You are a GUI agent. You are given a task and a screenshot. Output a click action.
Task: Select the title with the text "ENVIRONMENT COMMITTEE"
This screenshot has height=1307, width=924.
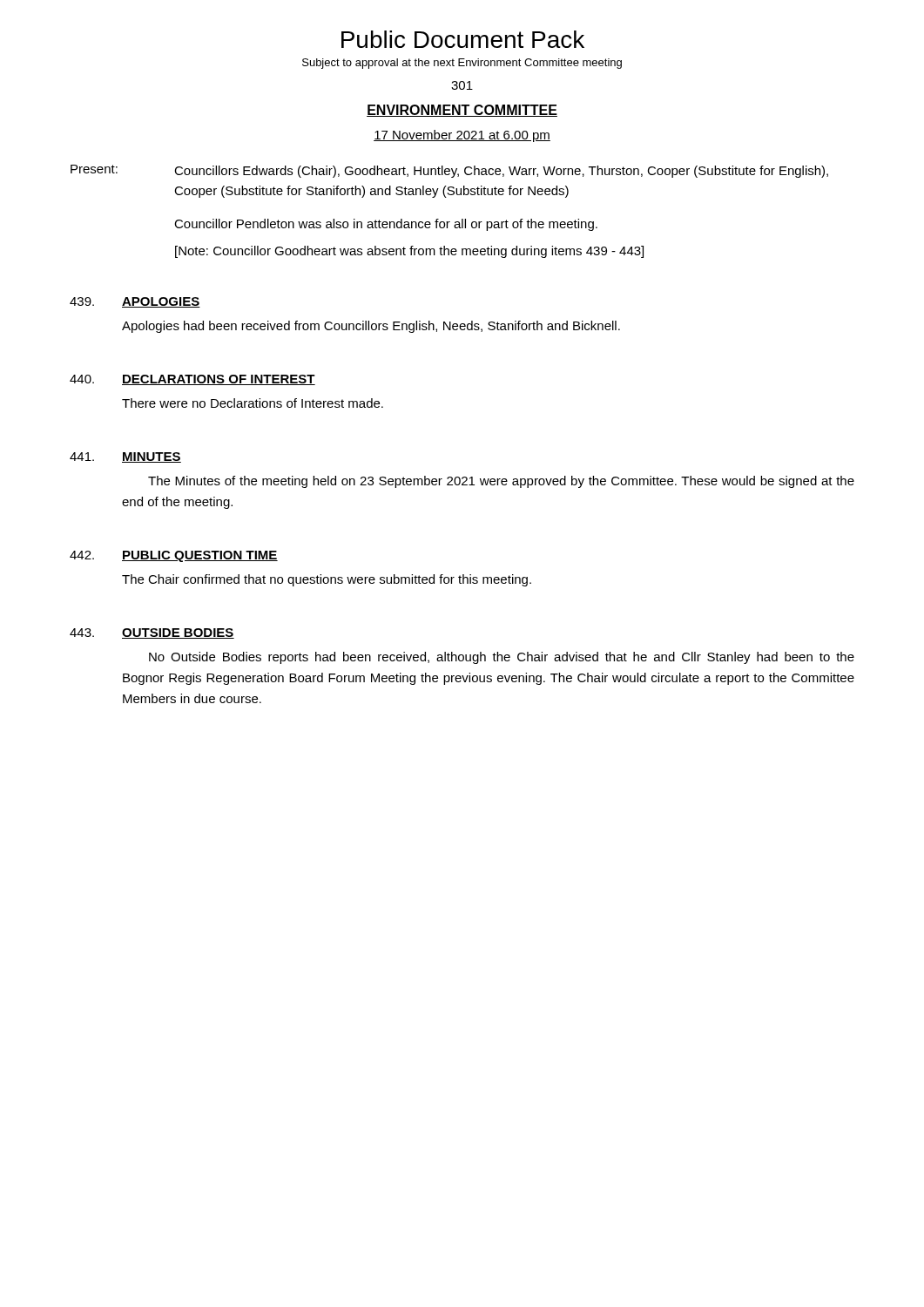tap(462, 110)
